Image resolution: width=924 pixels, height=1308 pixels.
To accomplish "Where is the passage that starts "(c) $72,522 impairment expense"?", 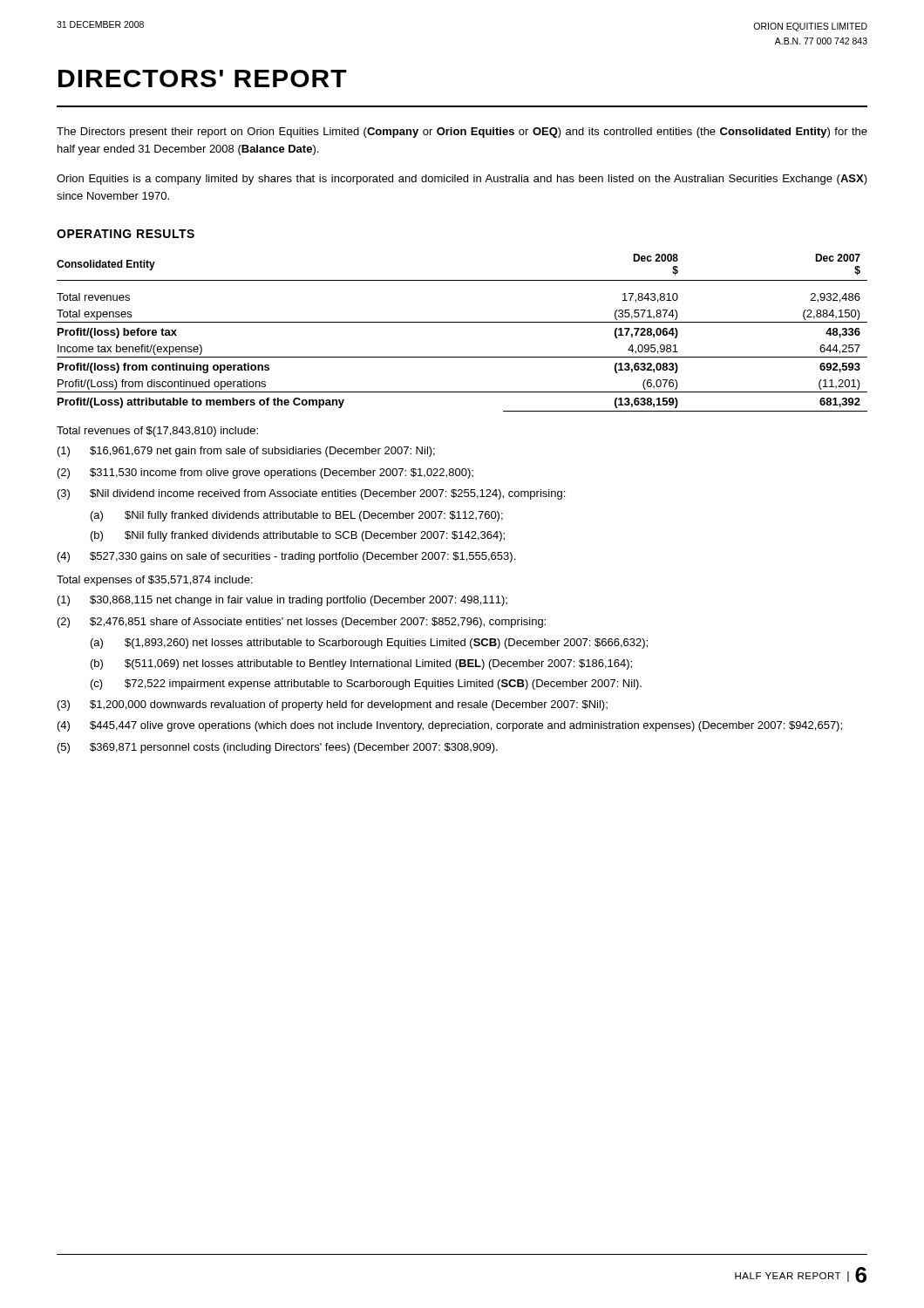I will pos(479,683).
